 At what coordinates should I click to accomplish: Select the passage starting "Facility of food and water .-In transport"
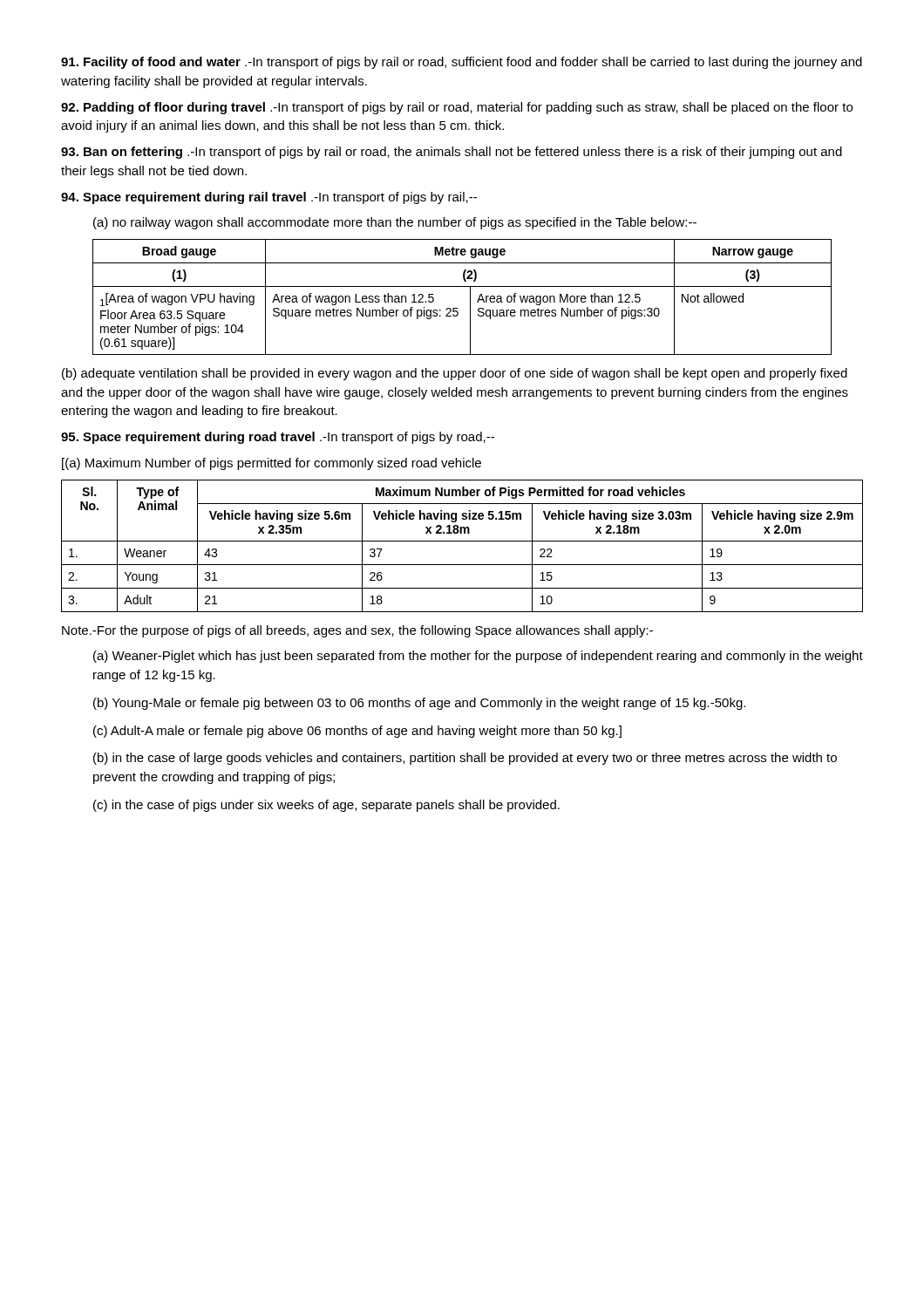(x=462, y=71)
